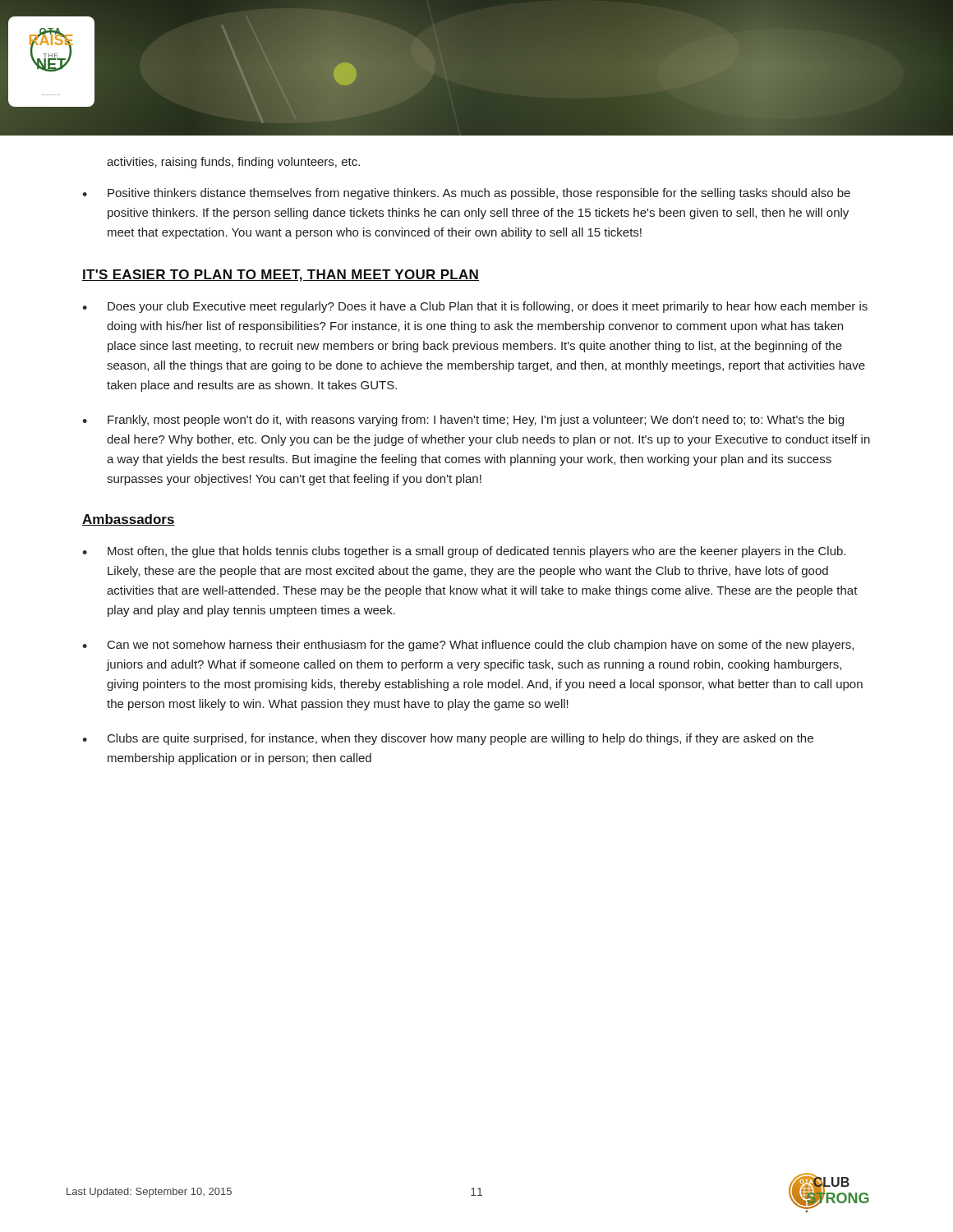Locate the block of text that opens with "• Clubs are quite surprised, for instance,"
This screenshot has height=1232, width=953.
coord(476,748)
